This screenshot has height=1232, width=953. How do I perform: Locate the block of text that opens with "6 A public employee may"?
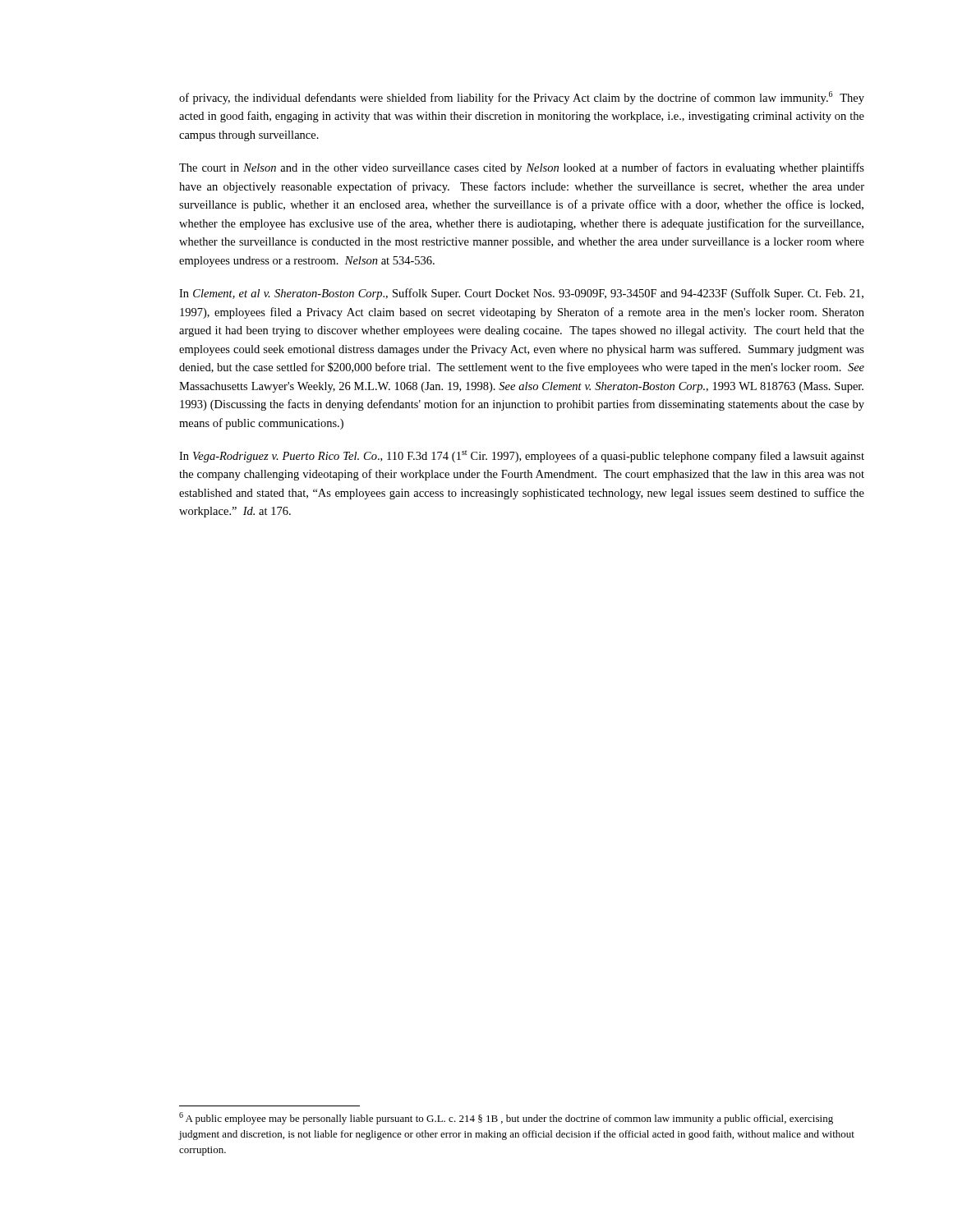coord(517,1134)
